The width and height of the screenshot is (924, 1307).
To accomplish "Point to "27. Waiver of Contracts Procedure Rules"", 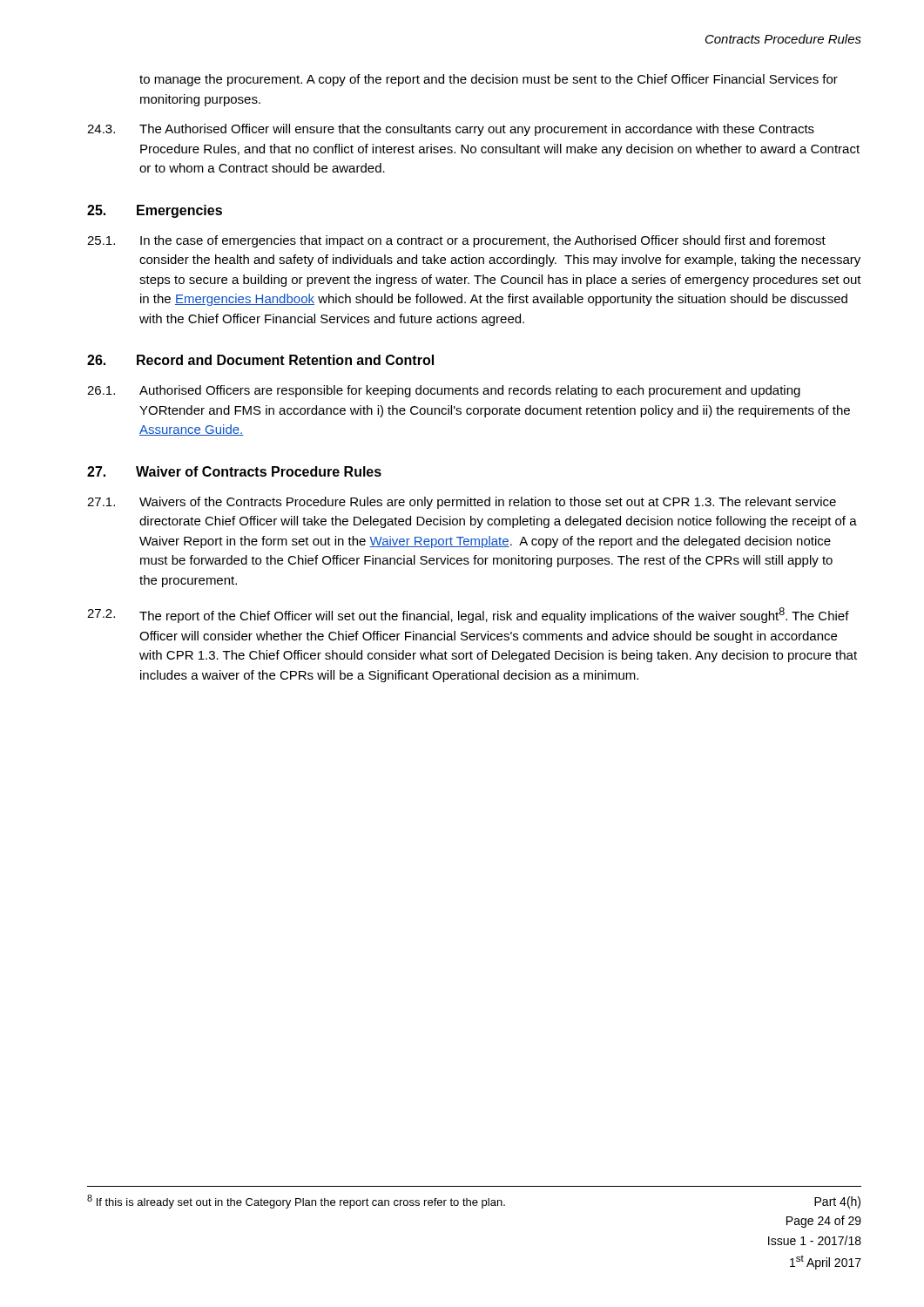I will click(234, 472).
